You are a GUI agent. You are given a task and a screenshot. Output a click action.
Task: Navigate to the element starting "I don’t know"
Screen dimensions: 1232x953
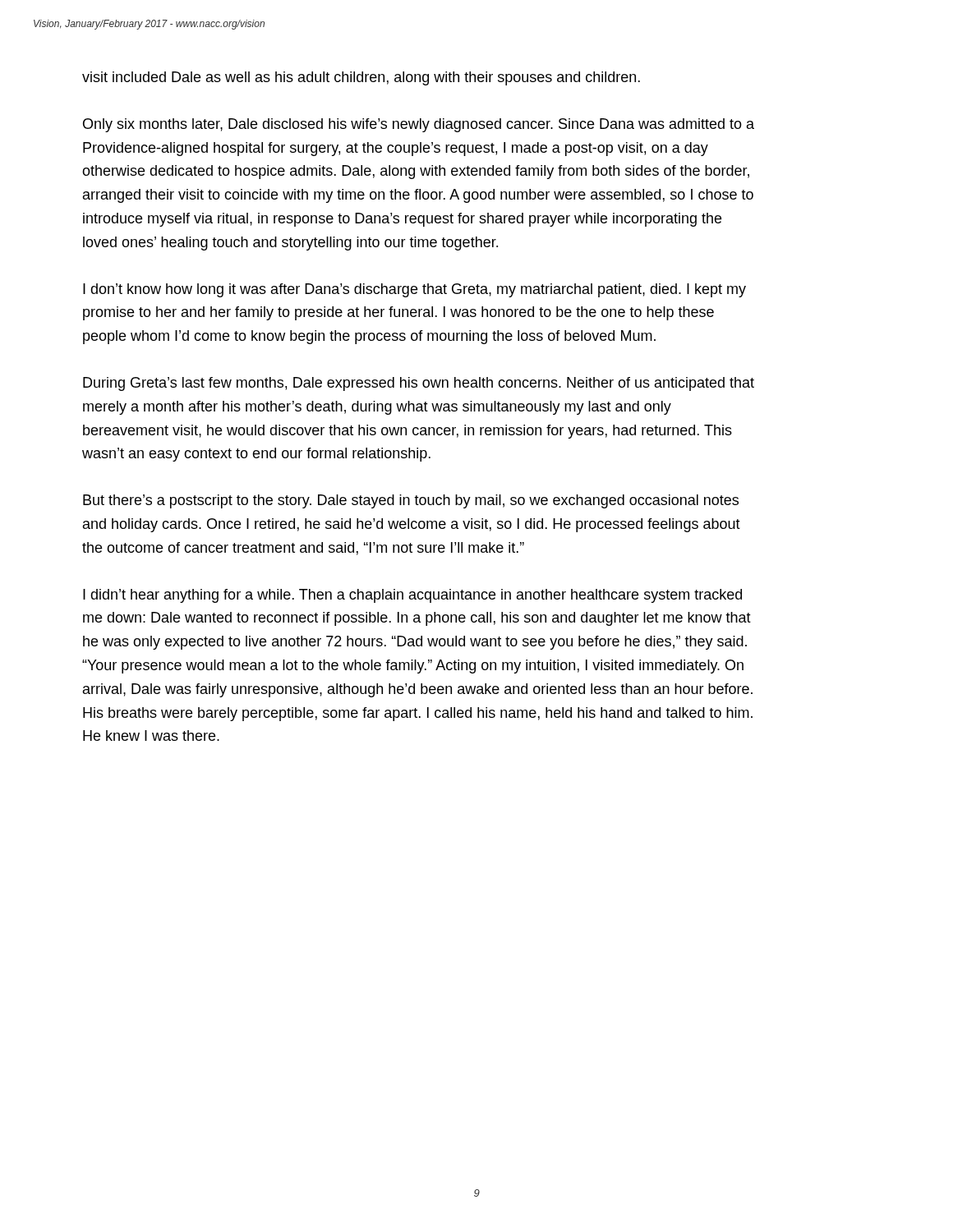point(414,312)
